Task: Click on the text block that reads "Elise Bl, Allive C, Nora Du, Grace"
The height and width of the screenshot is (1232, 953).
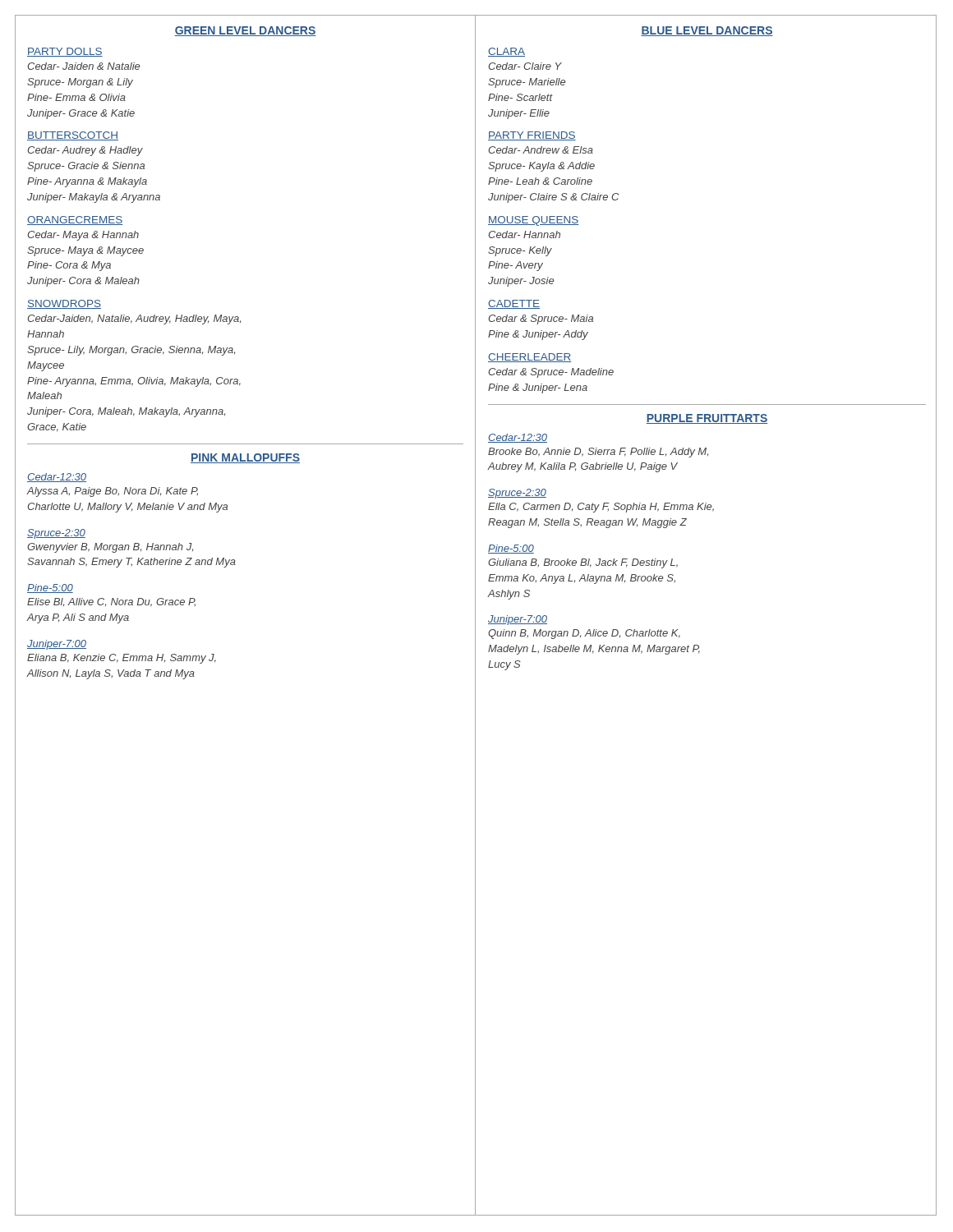Action: click(112, 610)
